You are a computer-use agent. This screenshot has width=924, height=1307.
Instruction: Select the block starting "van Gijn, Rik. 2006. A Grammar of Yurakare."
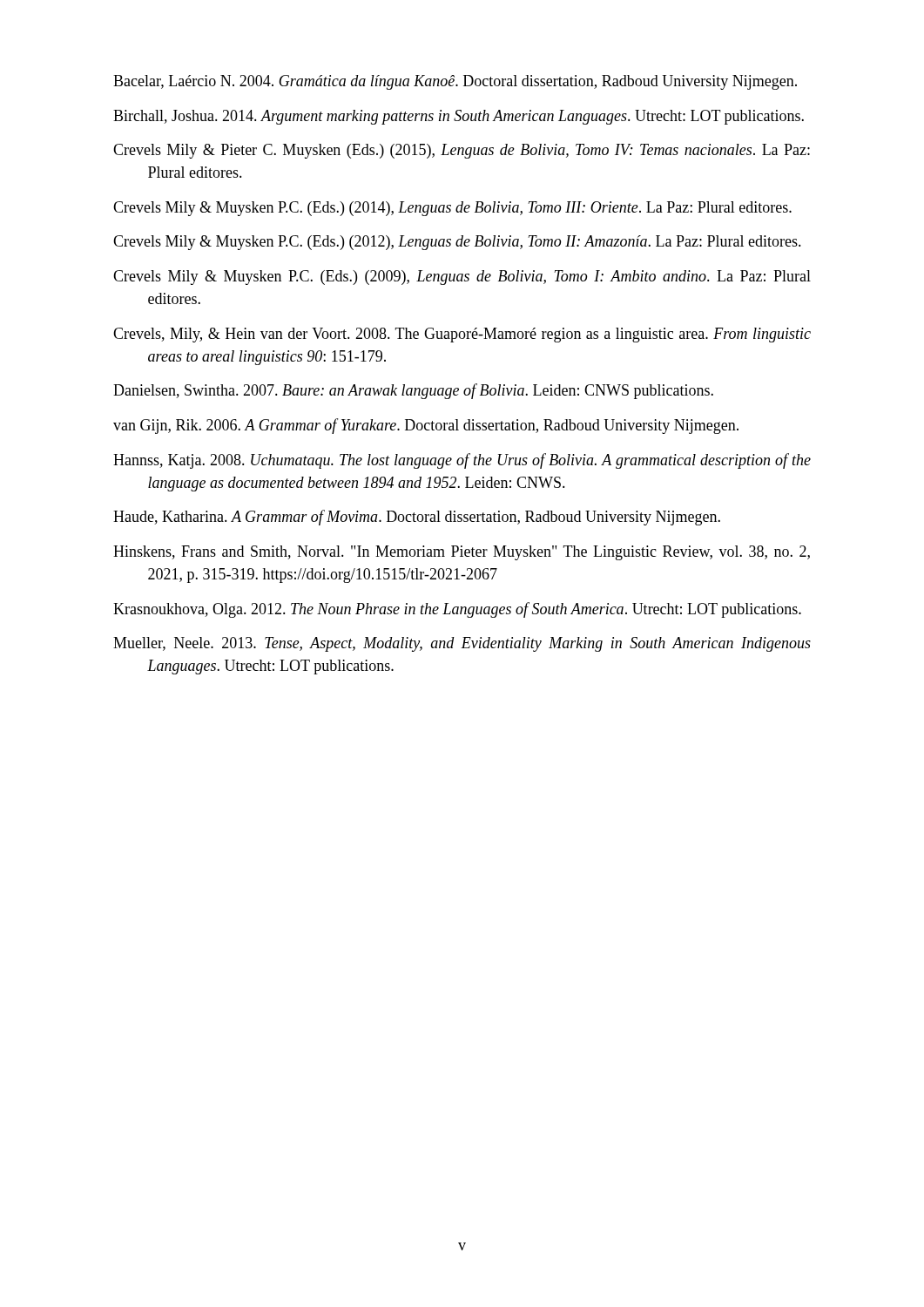click(x=426, y=425)
